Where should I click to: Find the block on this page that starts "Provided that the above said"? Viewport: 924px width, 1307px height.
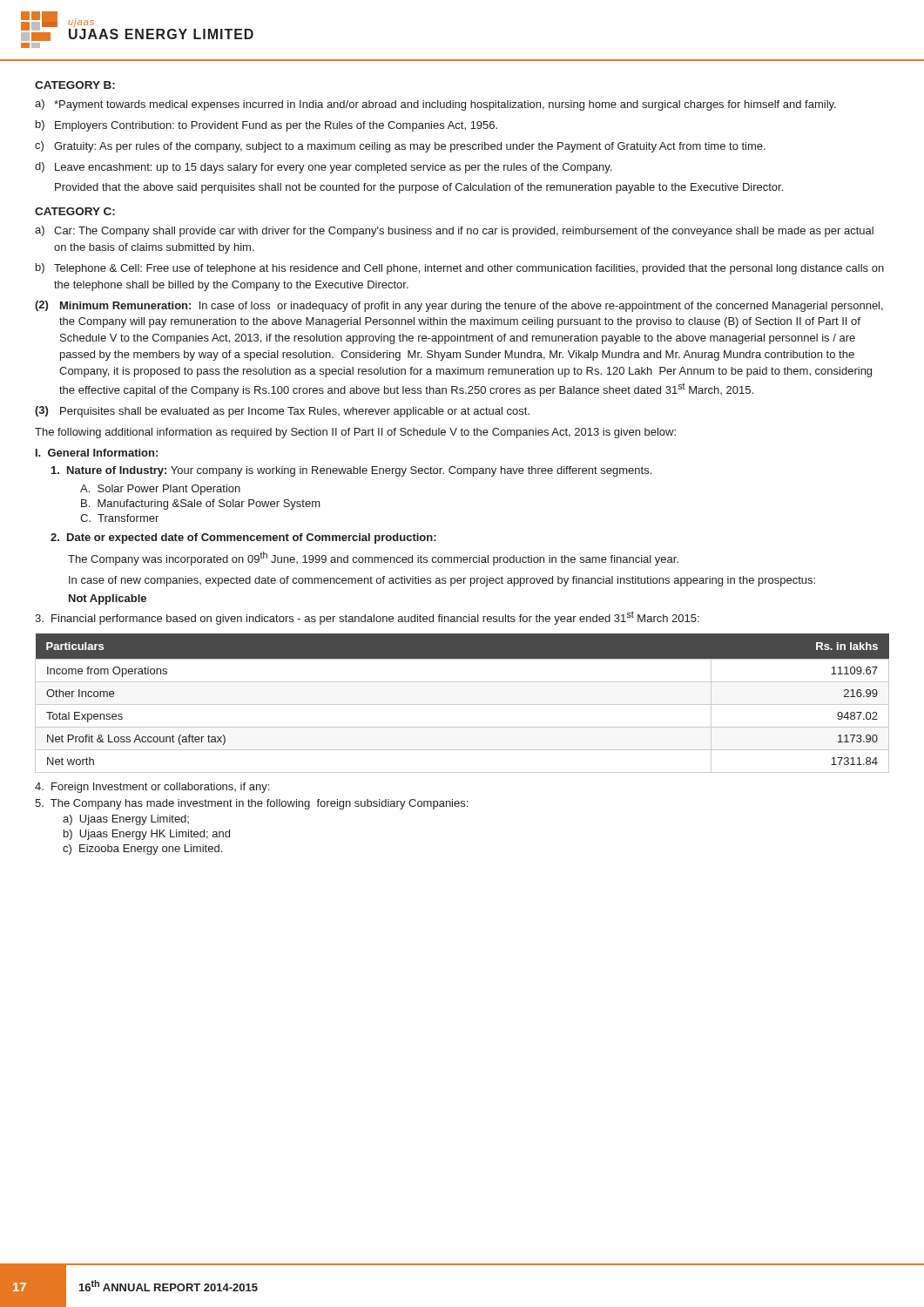click(x=419, y=187)
